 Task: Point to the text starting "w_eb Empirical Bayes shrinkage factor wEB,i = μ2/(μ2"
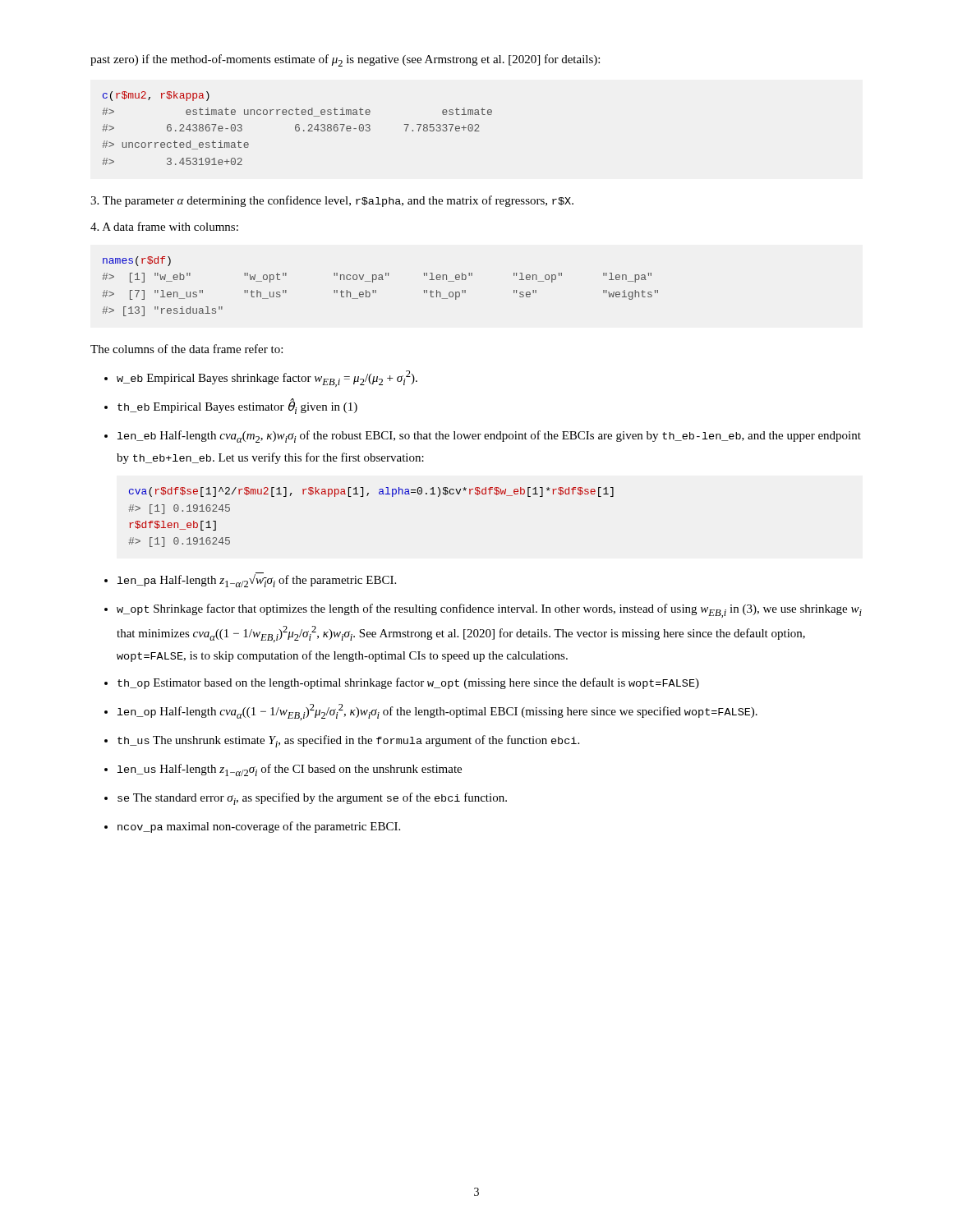pyautogui.click(x=267, y=378)
